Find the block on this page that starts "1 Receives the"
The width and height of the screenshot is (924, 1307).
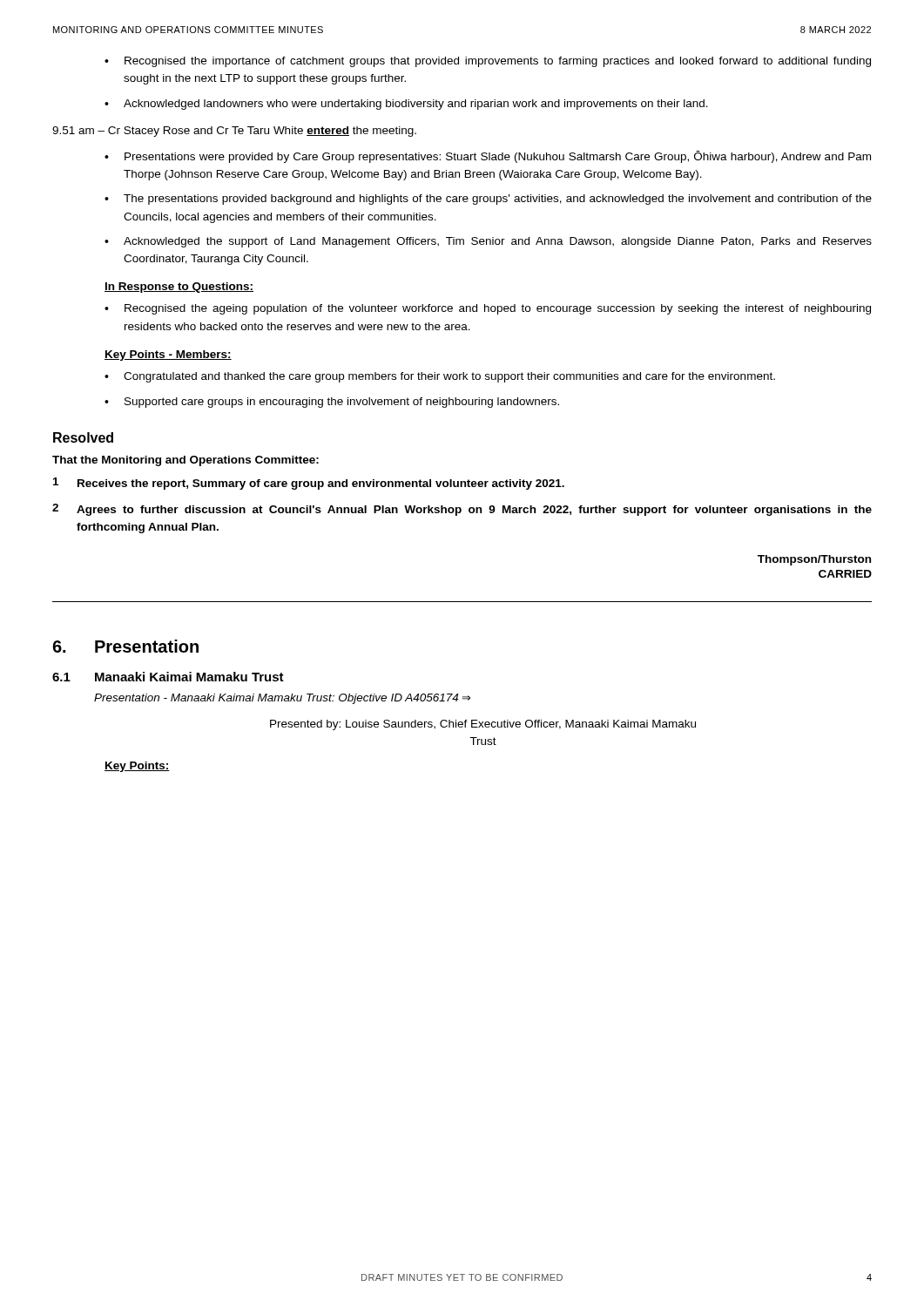click(x=462, y=484)
